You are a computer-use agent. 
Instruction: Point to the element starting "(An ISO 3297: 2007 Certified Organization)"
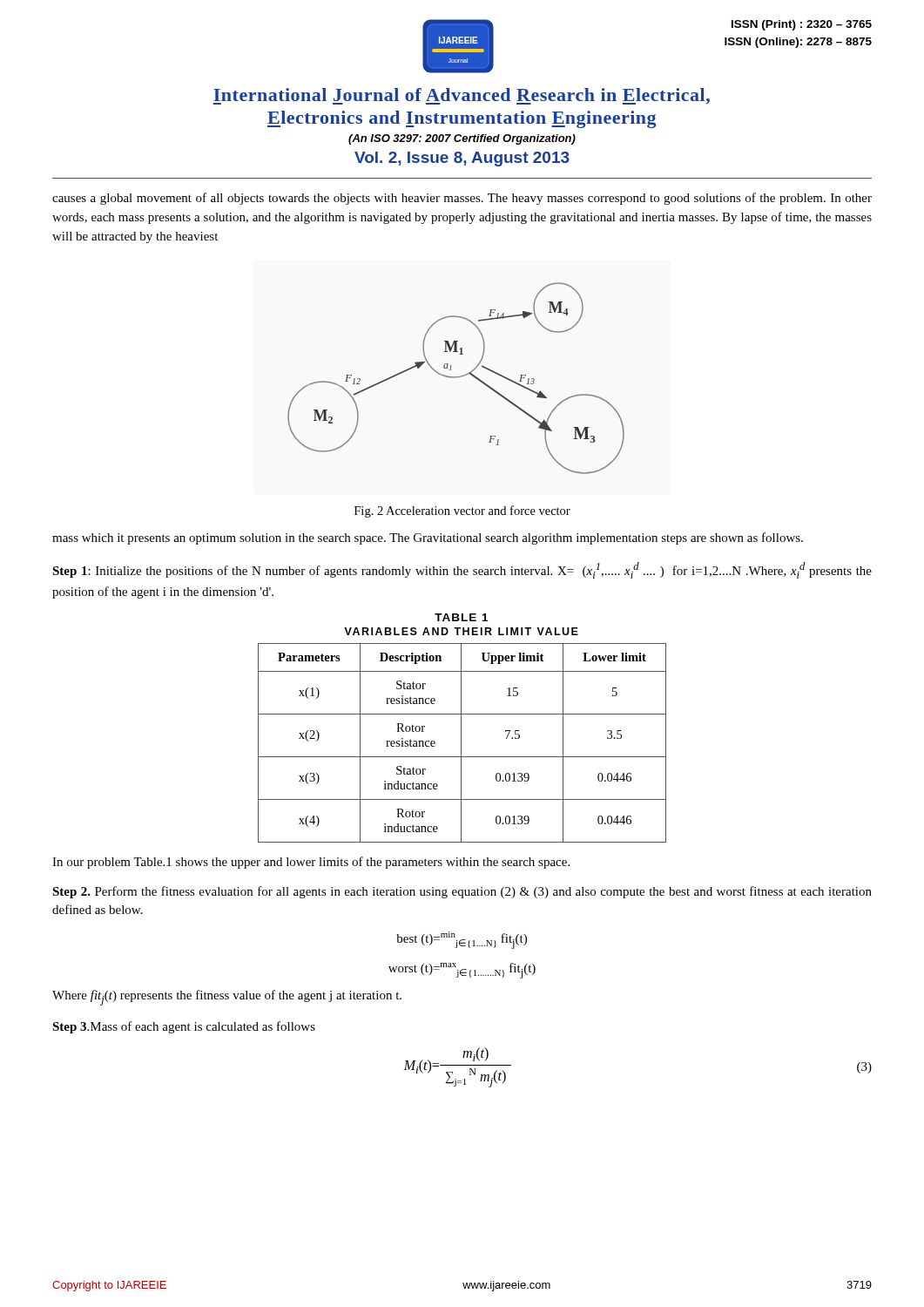(462, 138)
